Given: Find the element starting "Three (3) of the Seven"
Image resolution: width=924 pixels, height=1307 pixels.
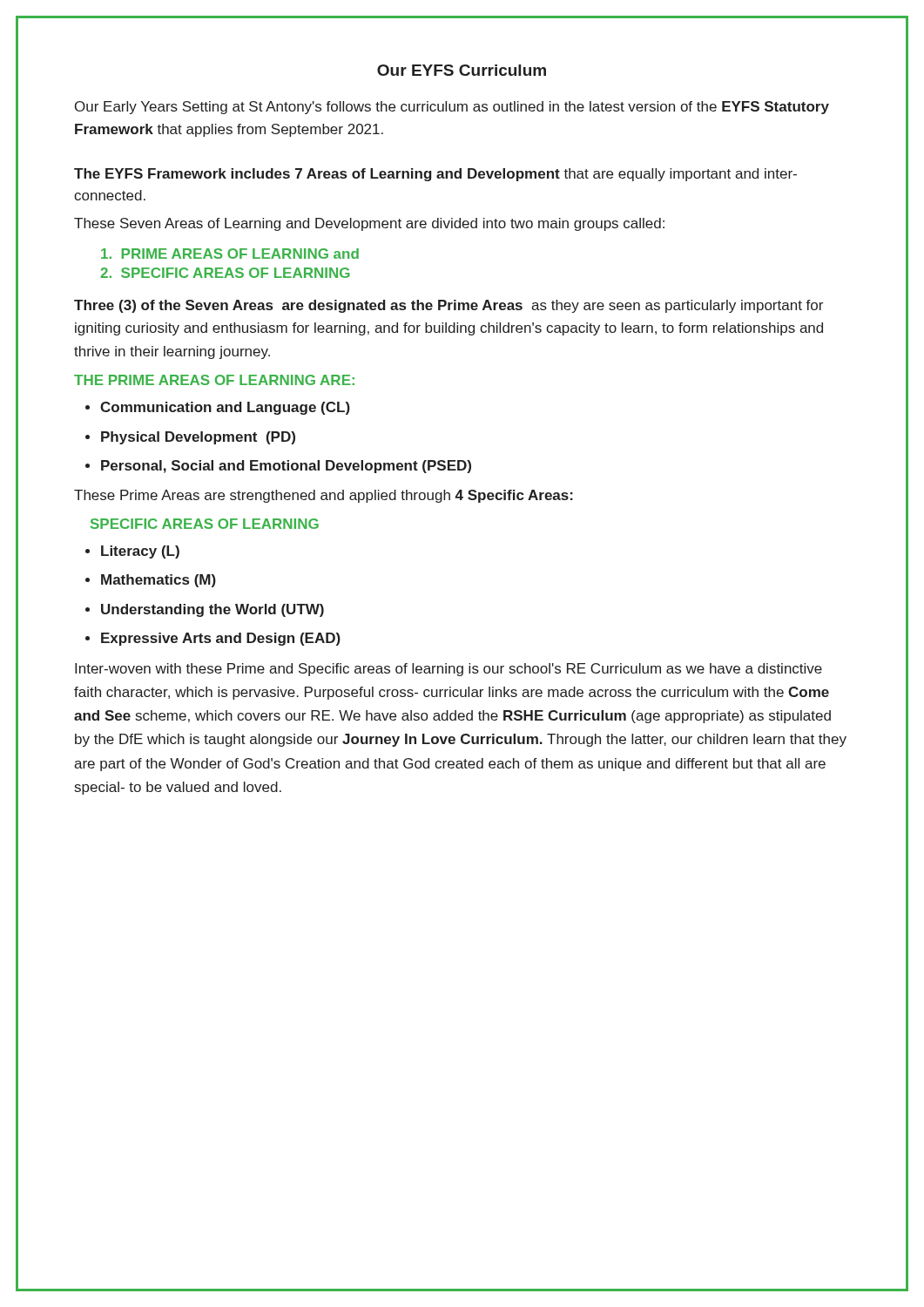Looking at the screenshot, I should [449, 328].
